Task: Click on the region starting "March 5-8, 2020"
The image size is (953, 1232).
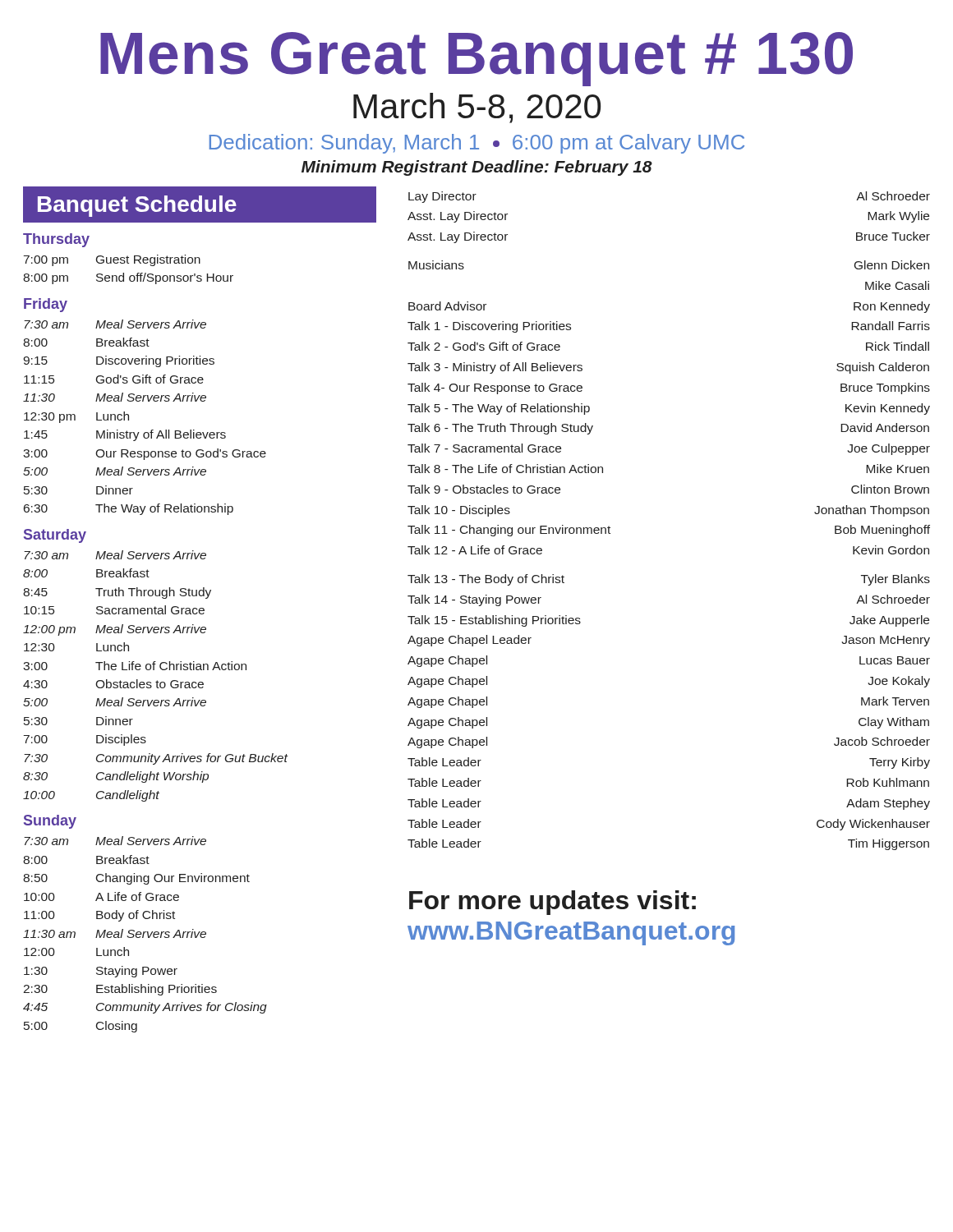Action: (x=476, y=106)
